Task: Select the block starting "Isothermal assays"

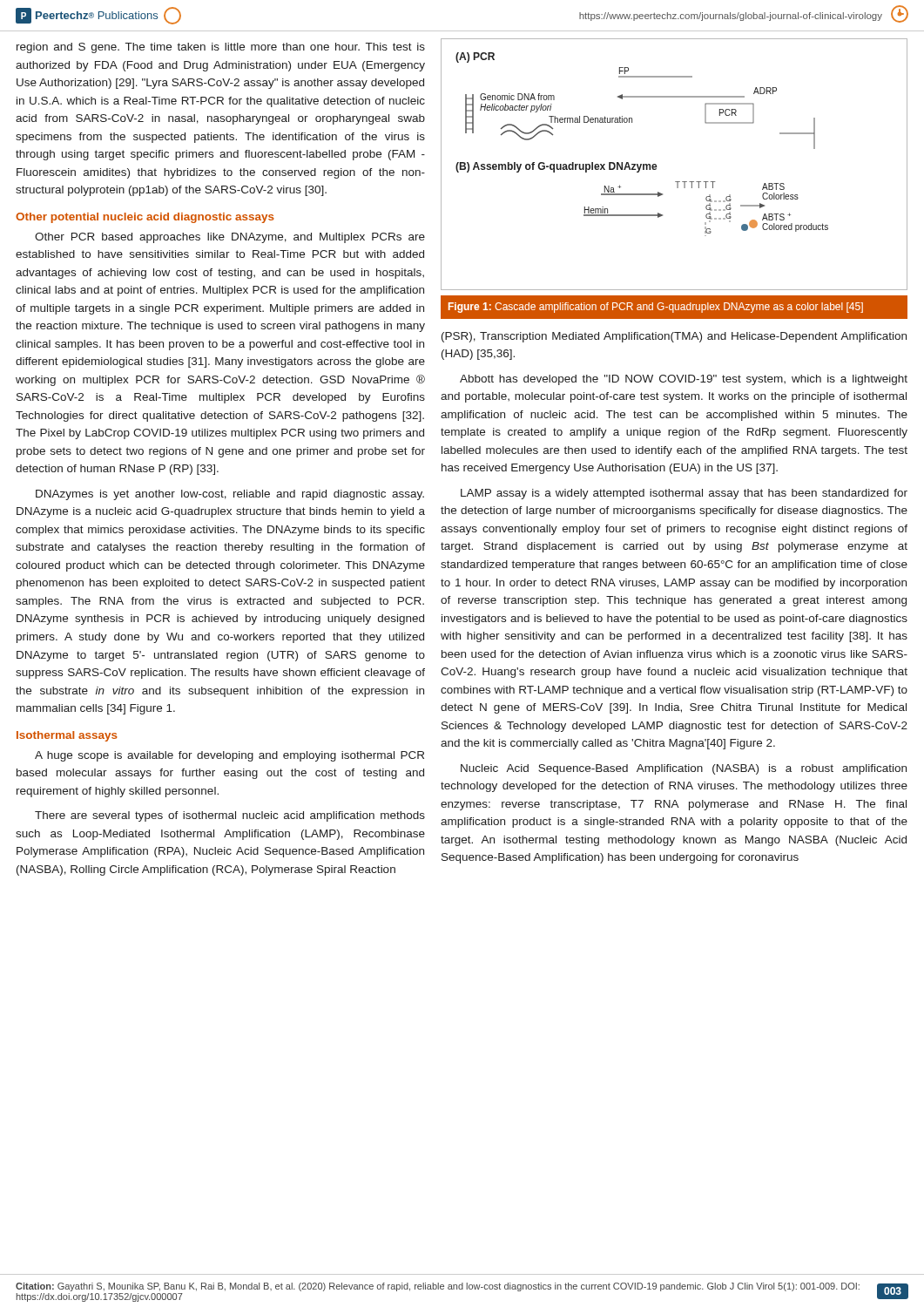Action: tap(67, 735)
